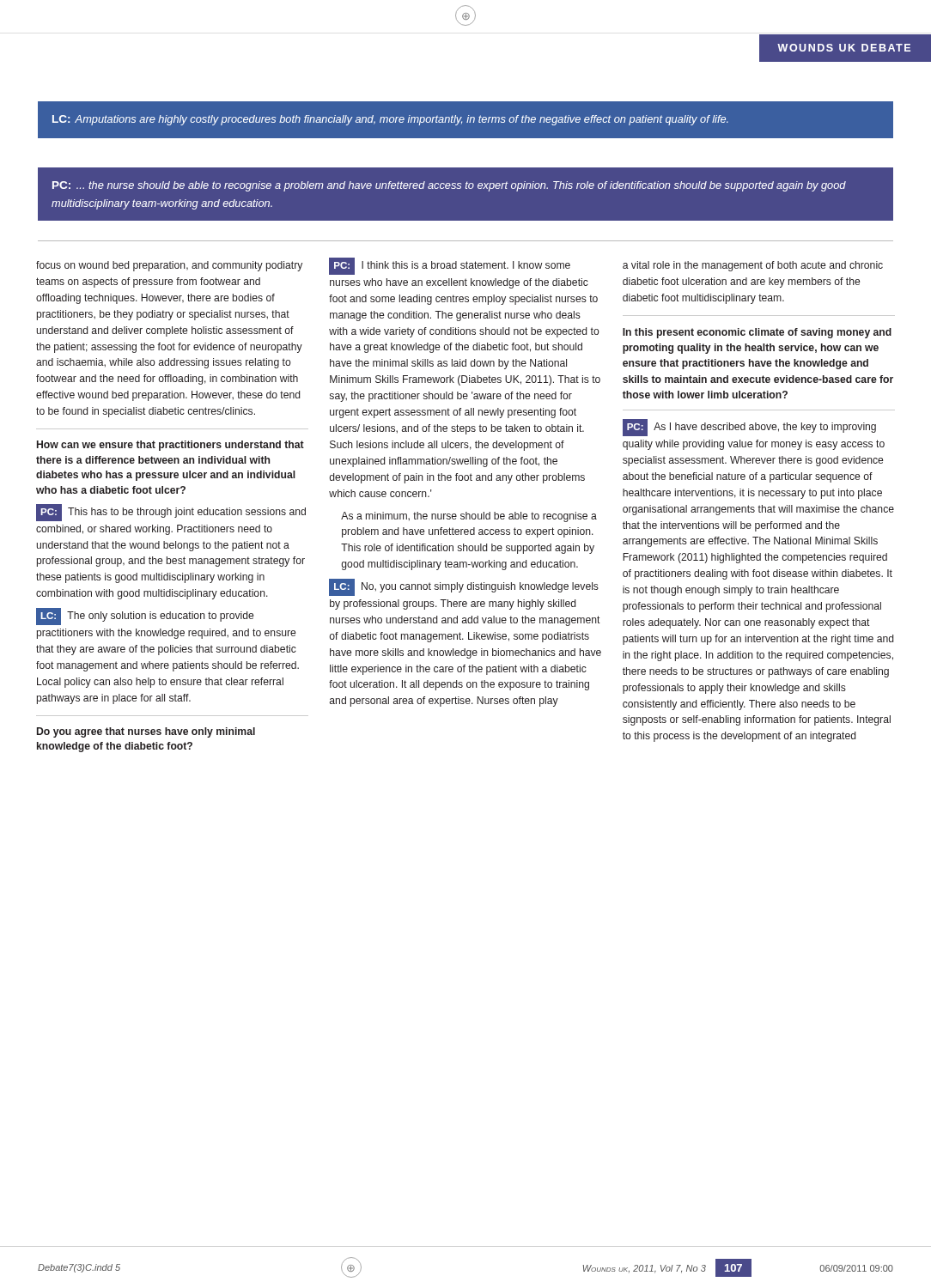The height and width of the screenshot is (1288, 931).
Task: Locate the block of text that opens with "LC: Amputations are highly costly procedures"
Action: [x=390, y=119]
